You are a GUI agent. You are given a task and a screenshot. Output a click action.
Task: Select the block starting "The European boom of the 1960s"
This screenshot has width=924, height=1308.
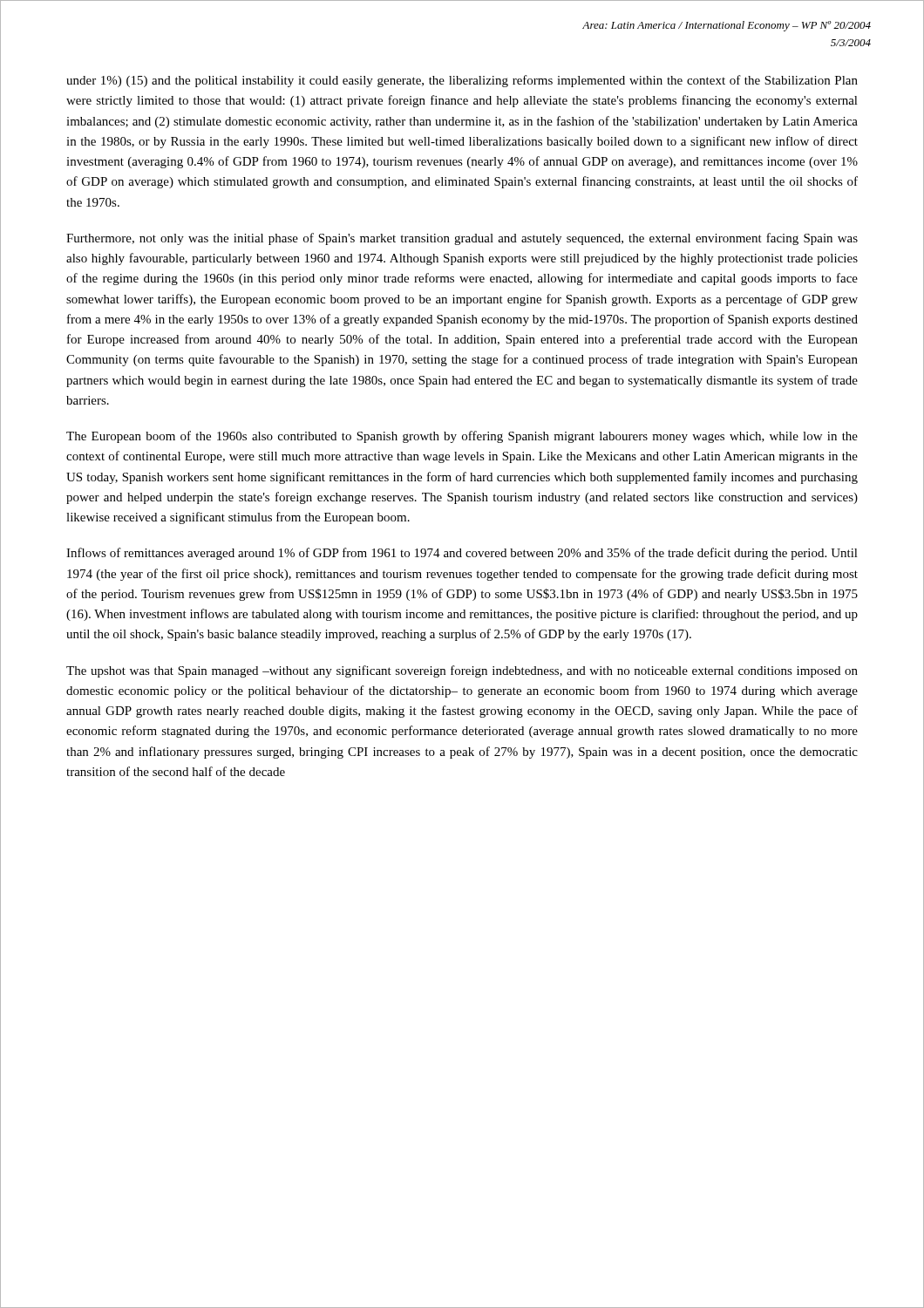pyautogui.click(x=462, y=477)
